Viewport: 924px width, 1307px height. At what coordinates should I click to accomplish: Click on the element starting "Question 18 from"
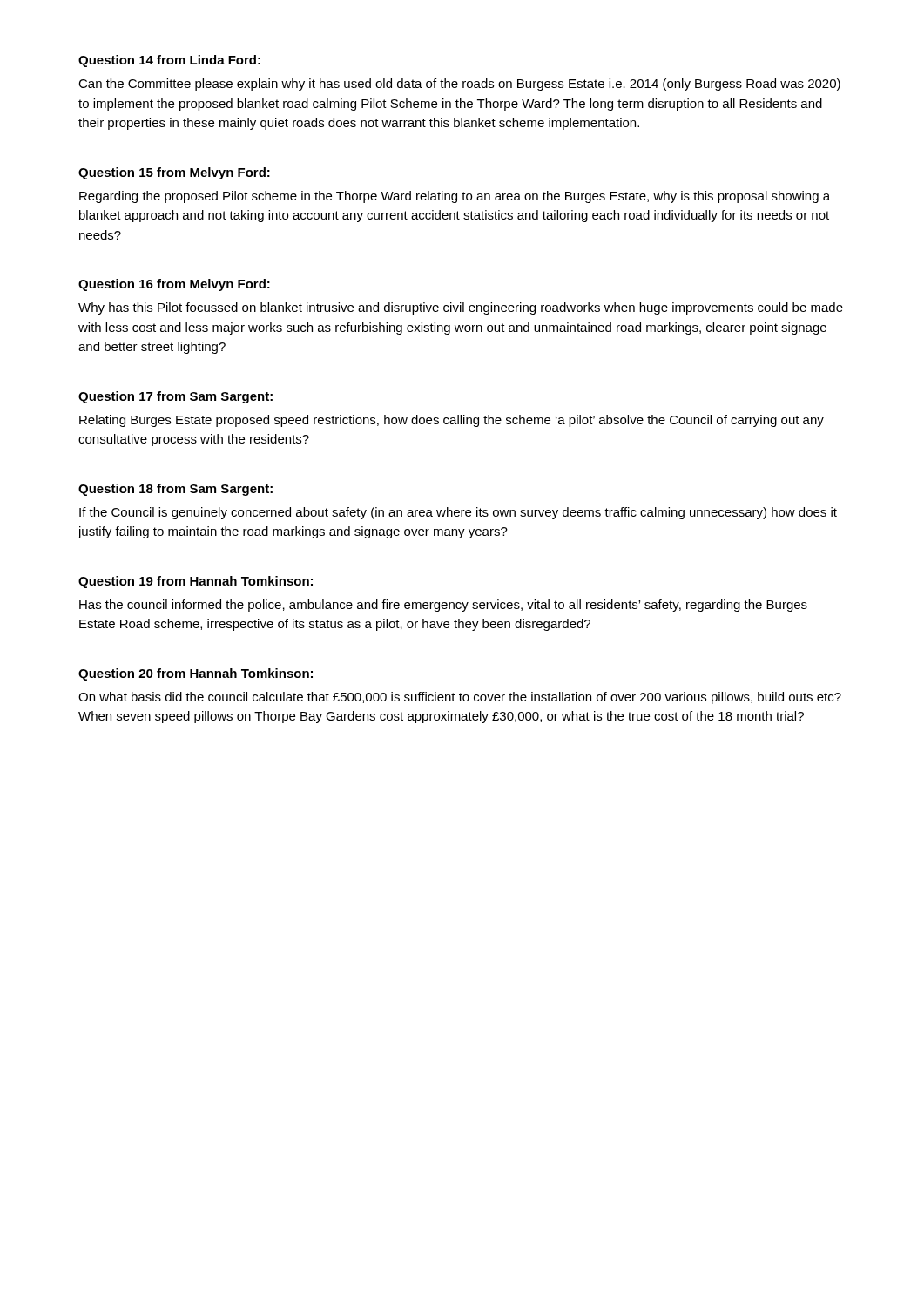(x=176, y=488)
